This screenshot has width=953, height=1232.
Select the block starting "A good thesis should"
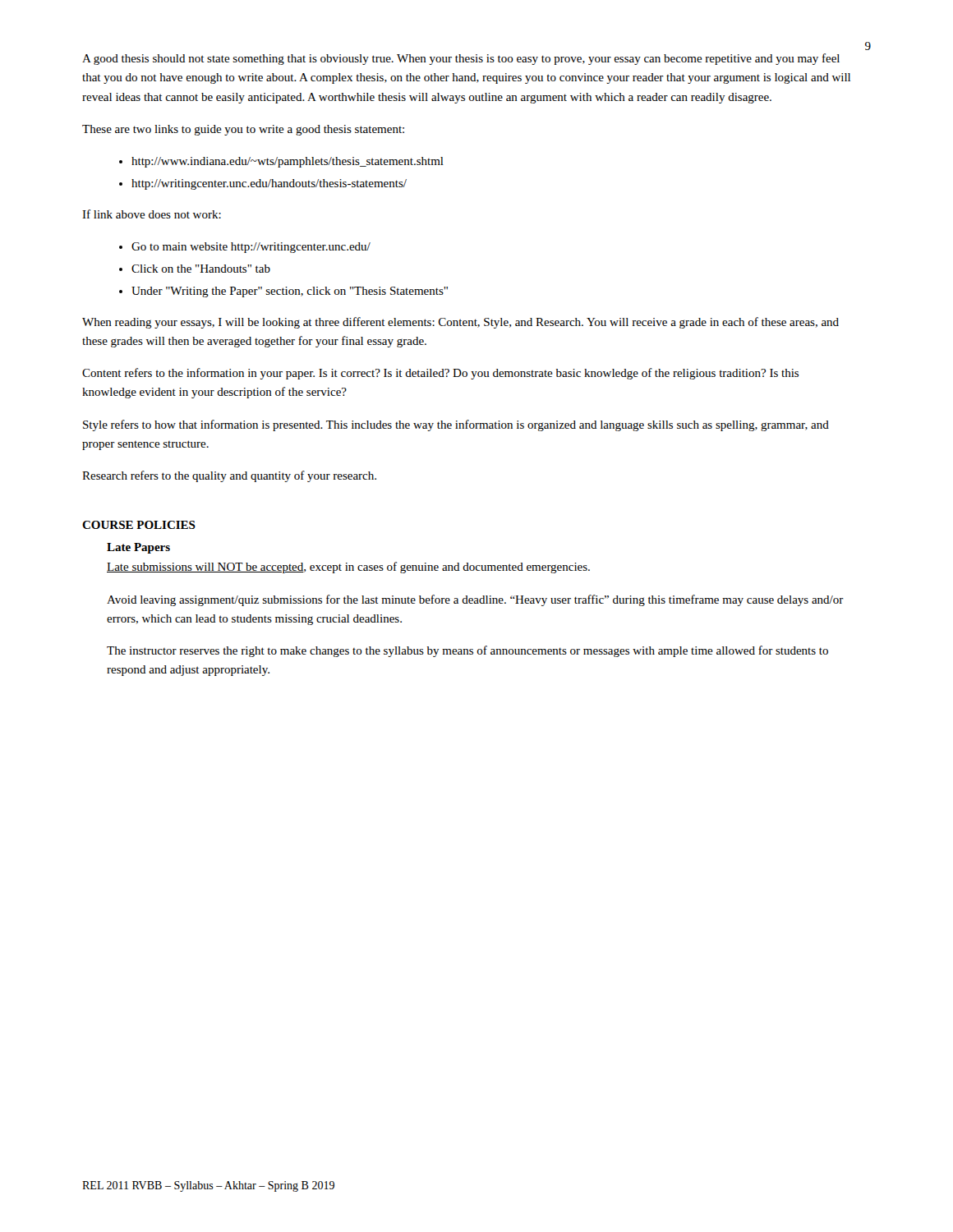467,77
